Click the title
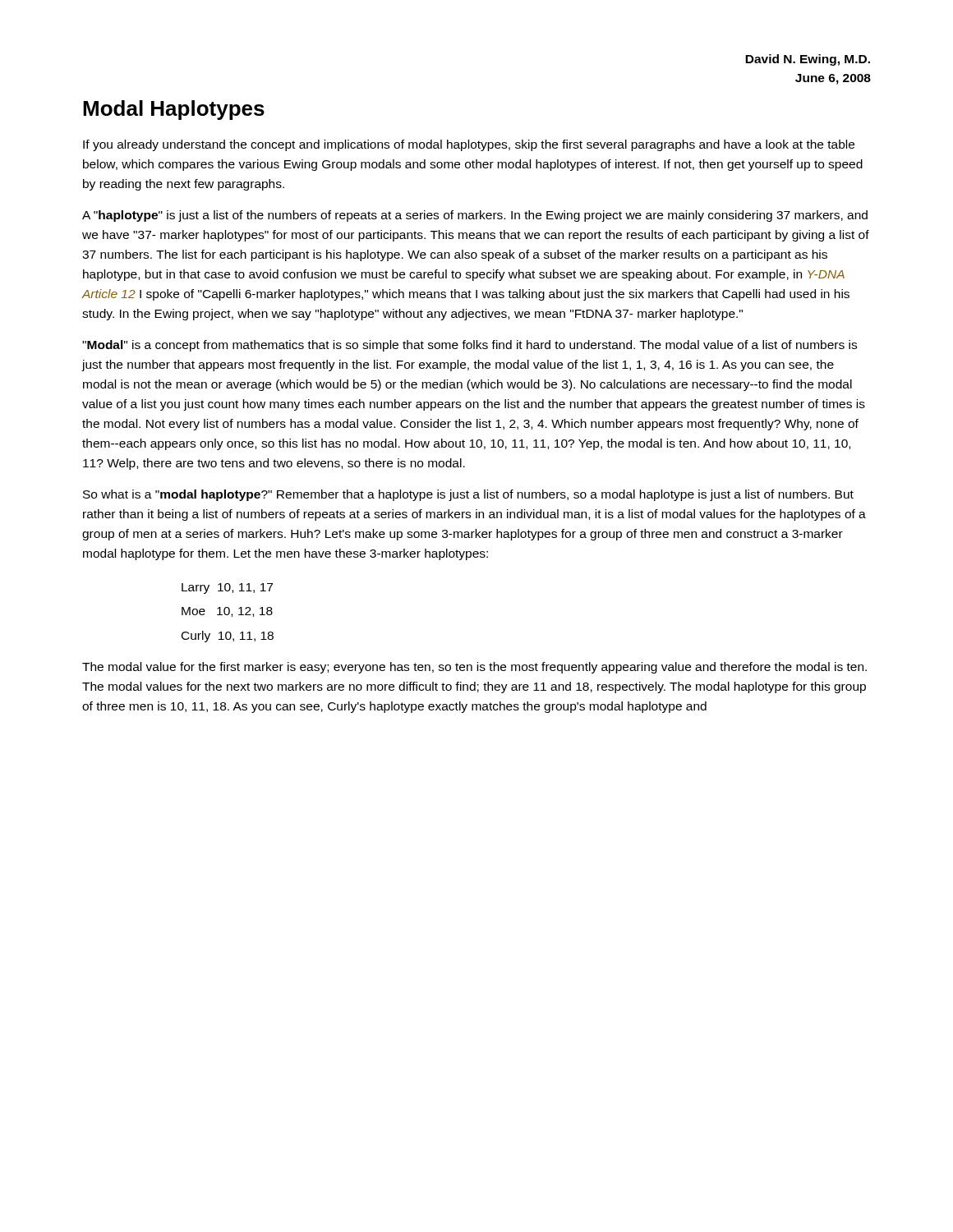The width and height of the screenshot is (953, 1232). click(x=174, y=108)
